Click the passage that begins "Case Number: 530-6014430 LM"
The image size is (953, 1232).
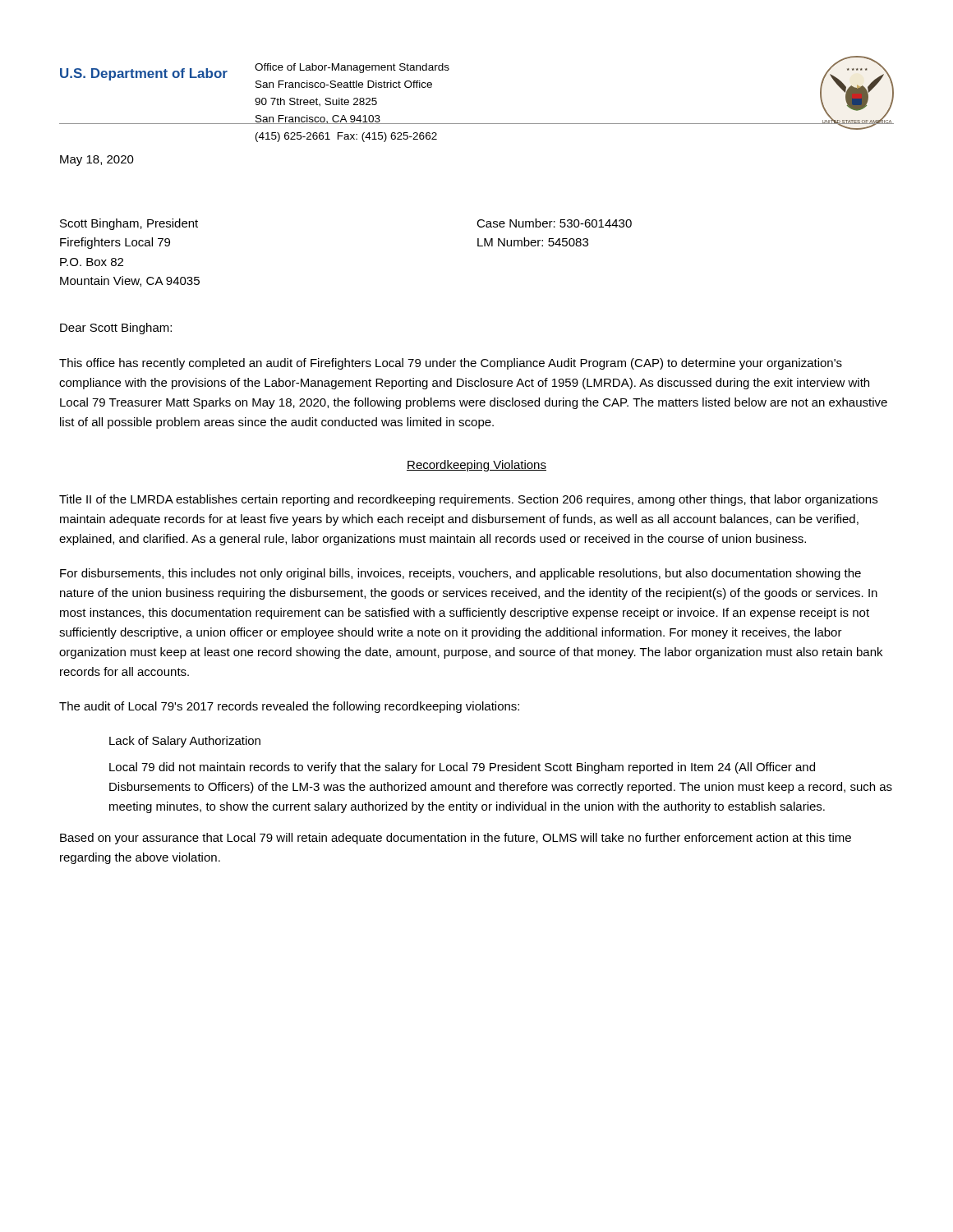[x=554, y=233]
